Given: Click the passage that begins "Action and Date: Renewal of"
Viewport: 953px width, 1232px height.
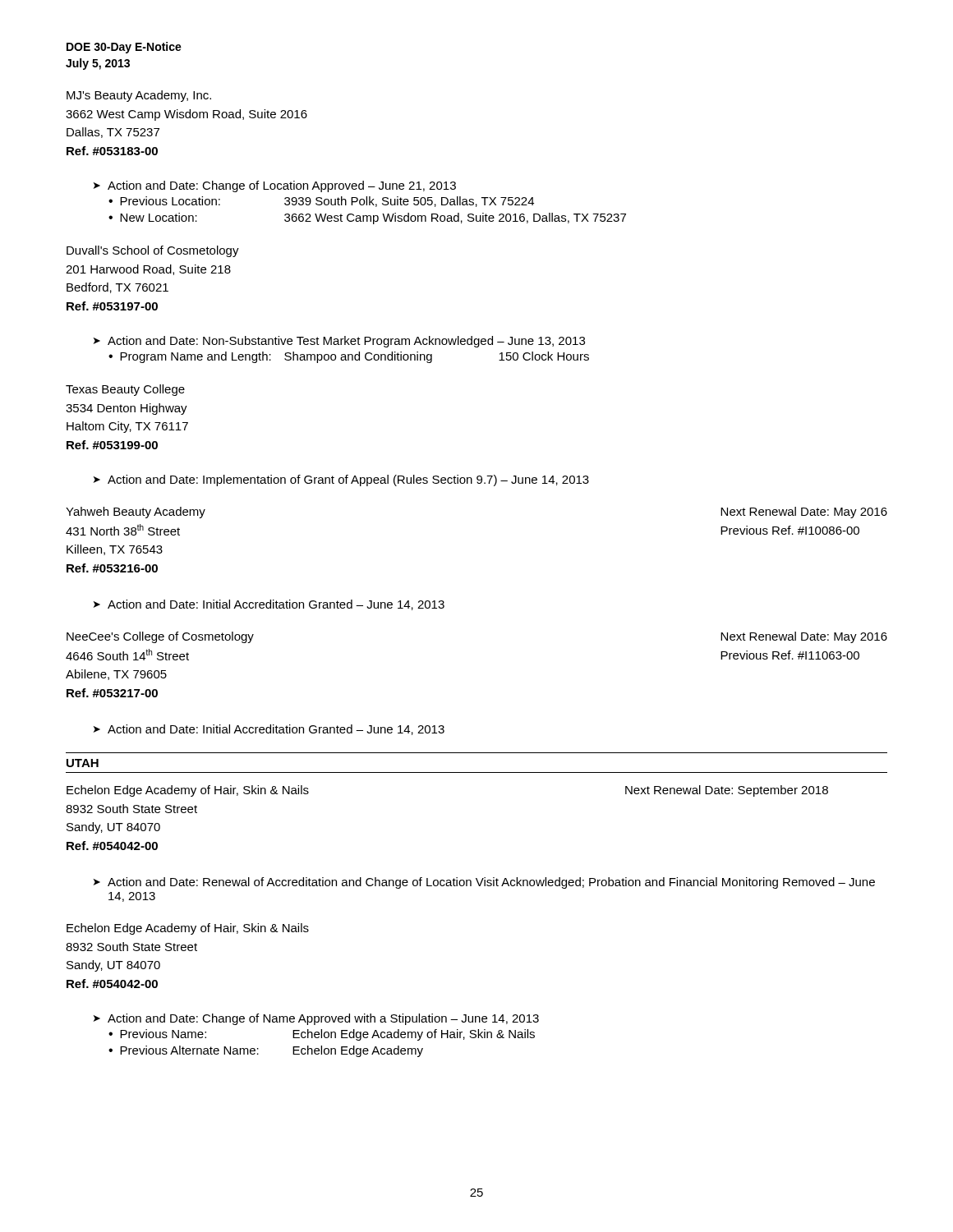Looking at the screenshot, I should (497, 889).
